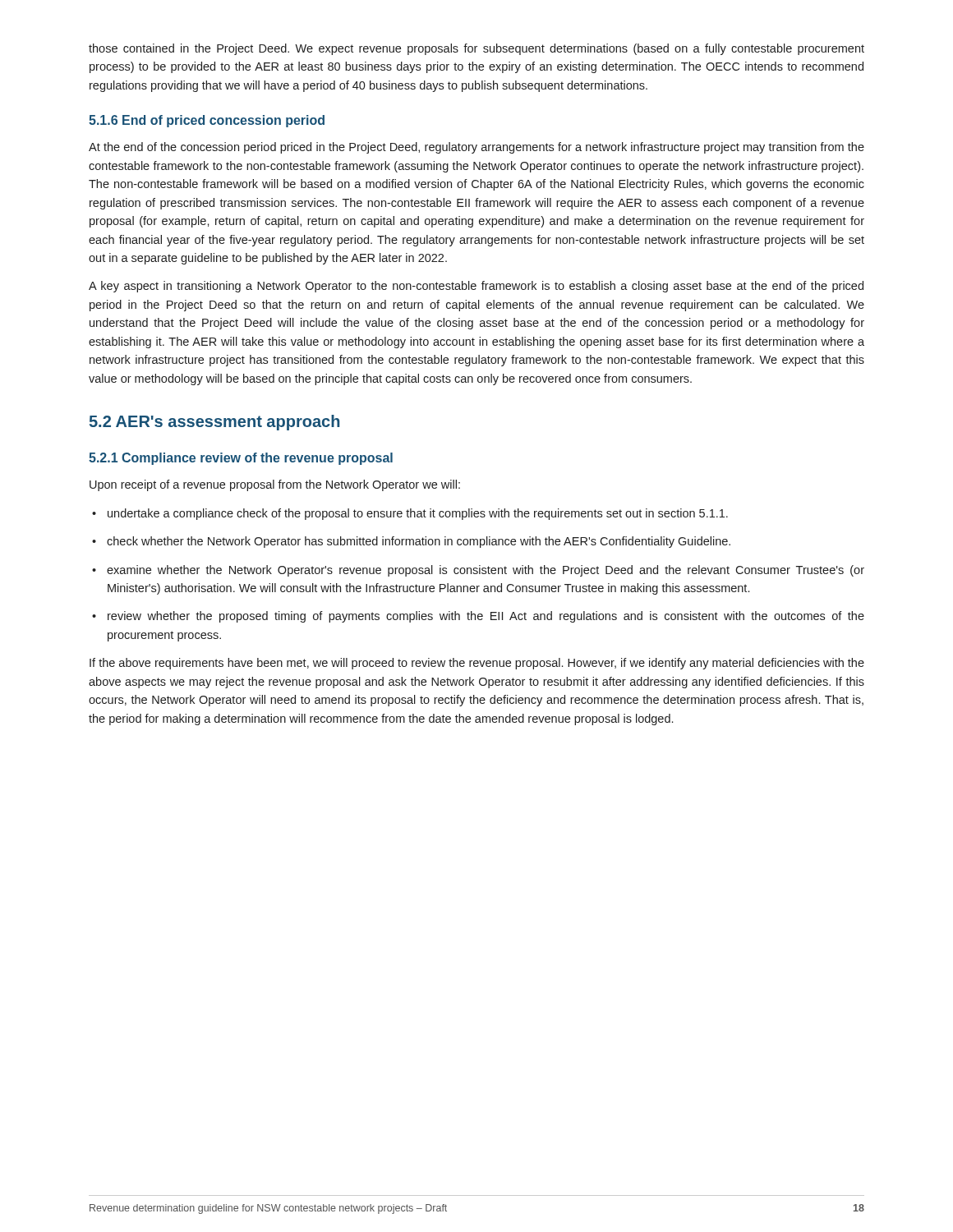Image resolution: width=953 pixels, height=1232 pixels.
Task: Select the text starting "A key aspect in transitioning a"
Action: click(476, 333)
